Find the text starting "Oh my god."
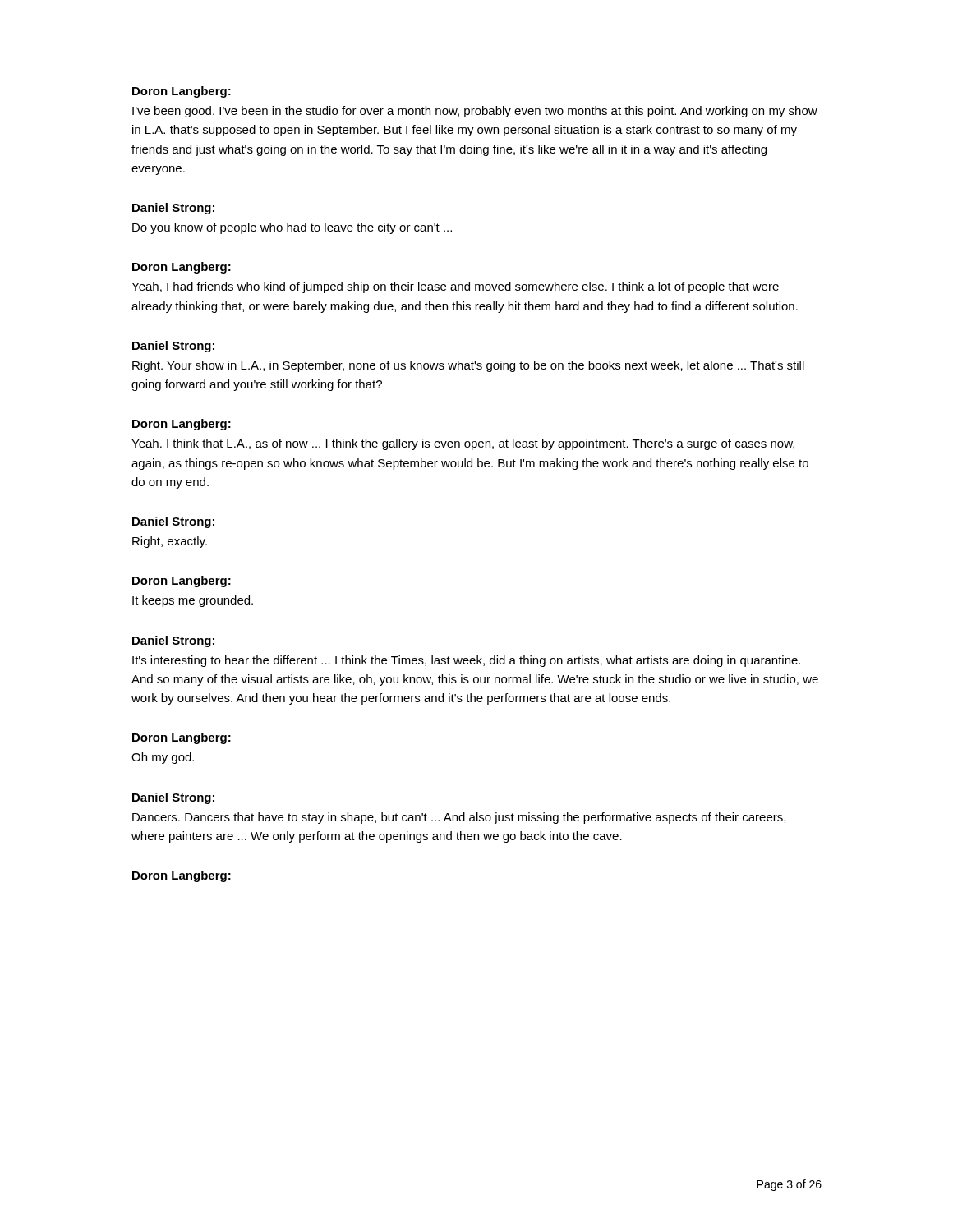 click(x=163, y=757)
